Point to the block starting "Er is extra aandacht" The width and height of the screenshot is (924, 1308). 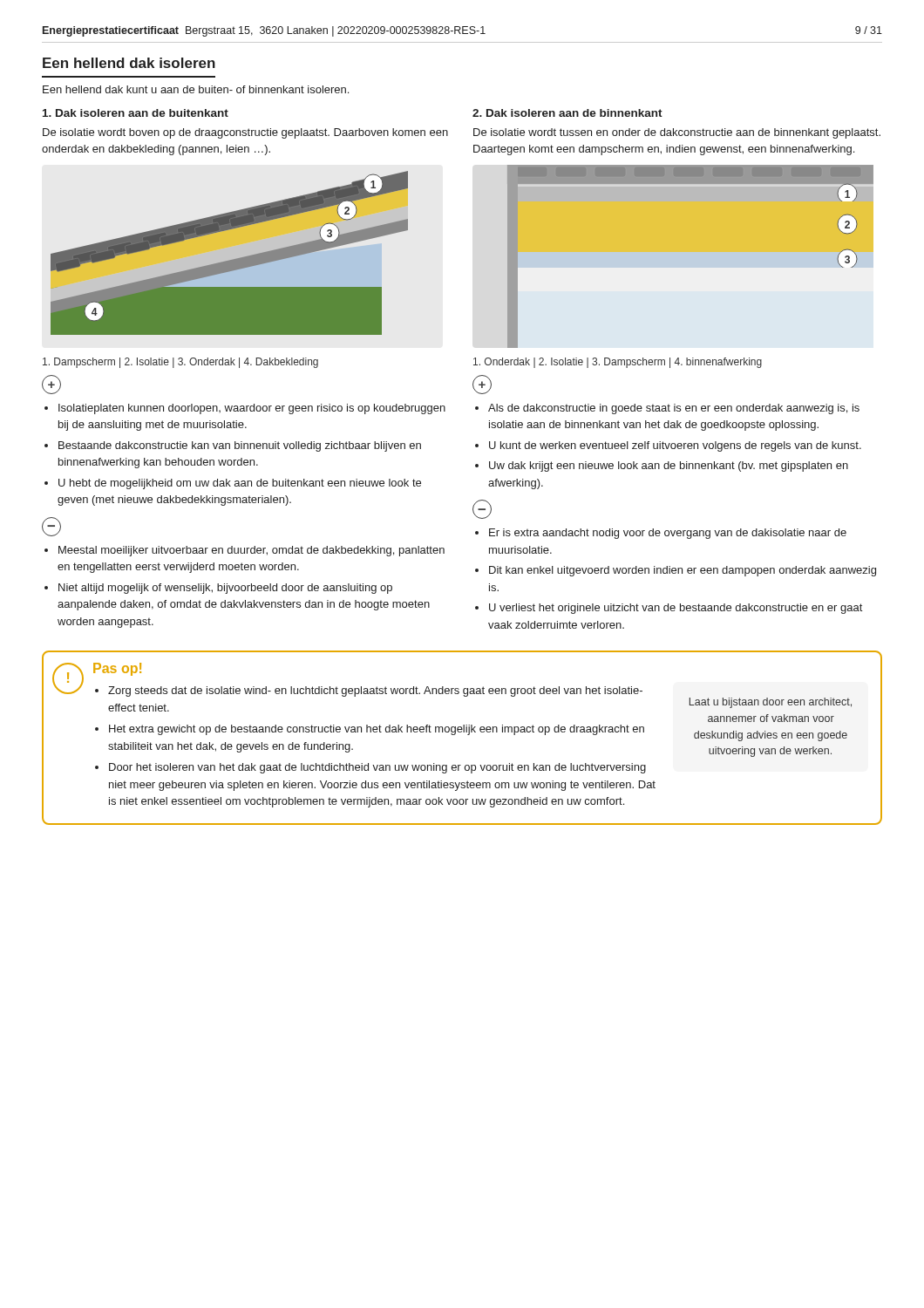pos(667,541)
